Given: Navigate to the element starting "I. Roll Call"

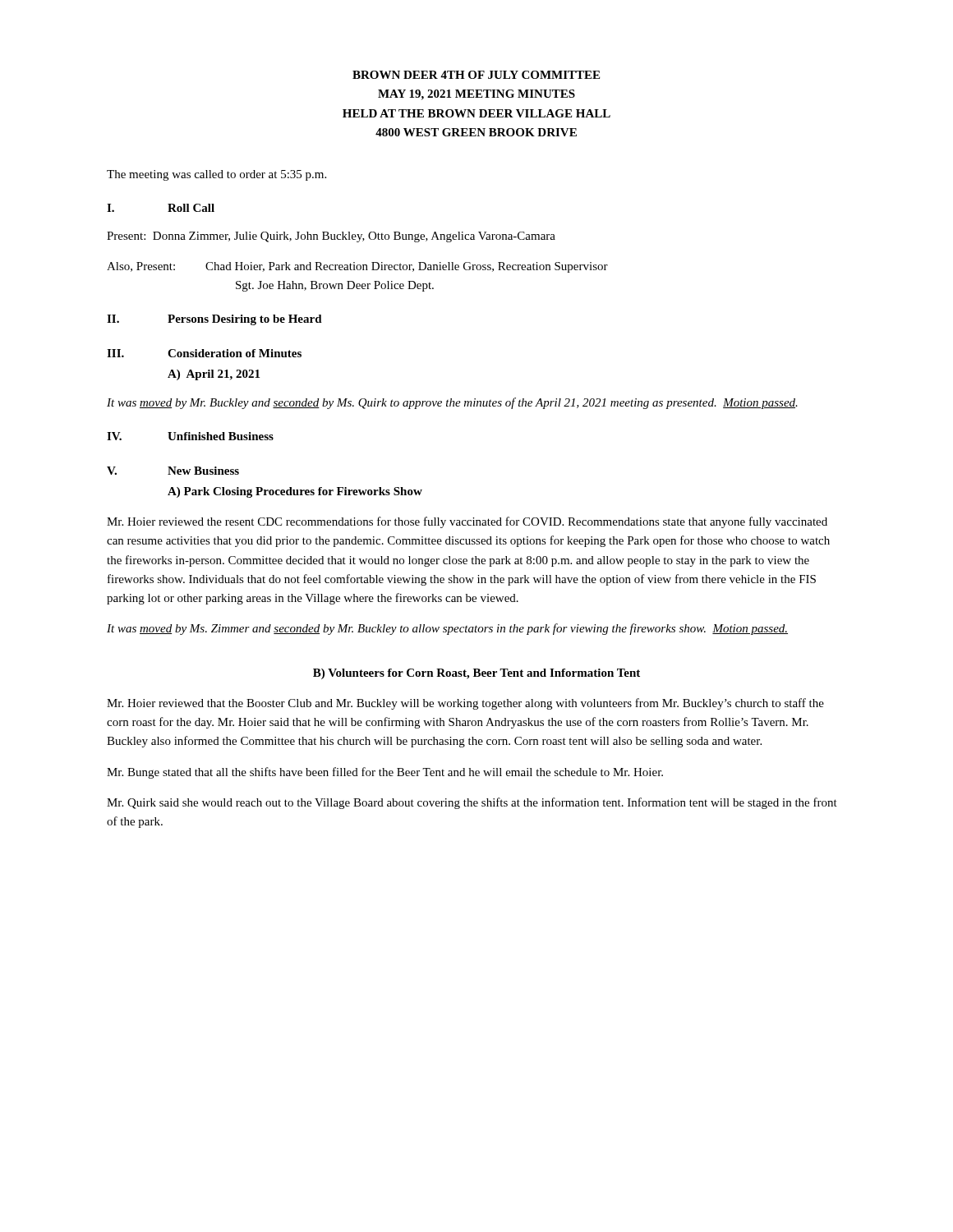Looking at the screenshot, I should pyautogui.click(x=109, y=207).
